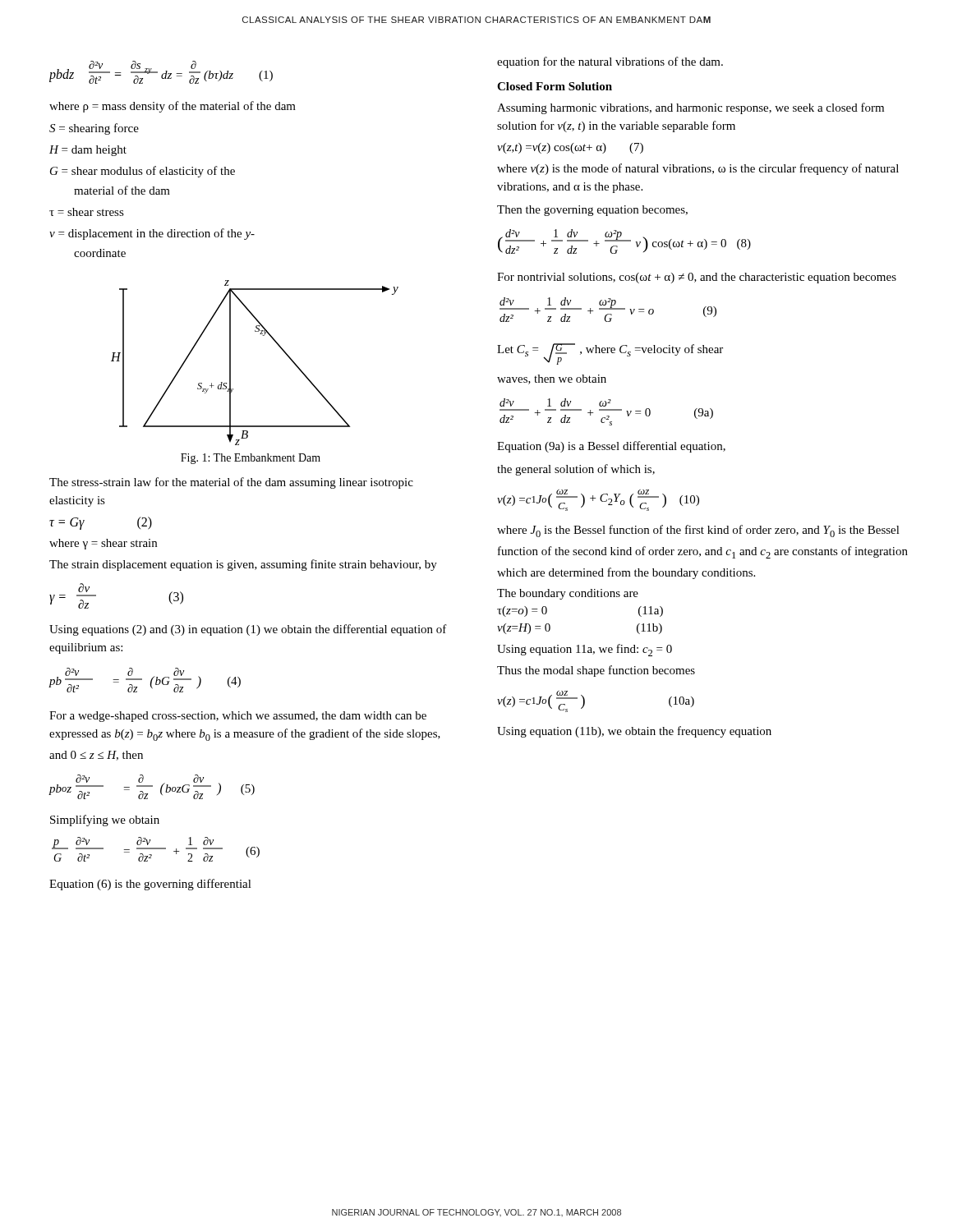
Task: Navigate to the block starting "where ρ = mass density of the"
Action: pos(173,106)
